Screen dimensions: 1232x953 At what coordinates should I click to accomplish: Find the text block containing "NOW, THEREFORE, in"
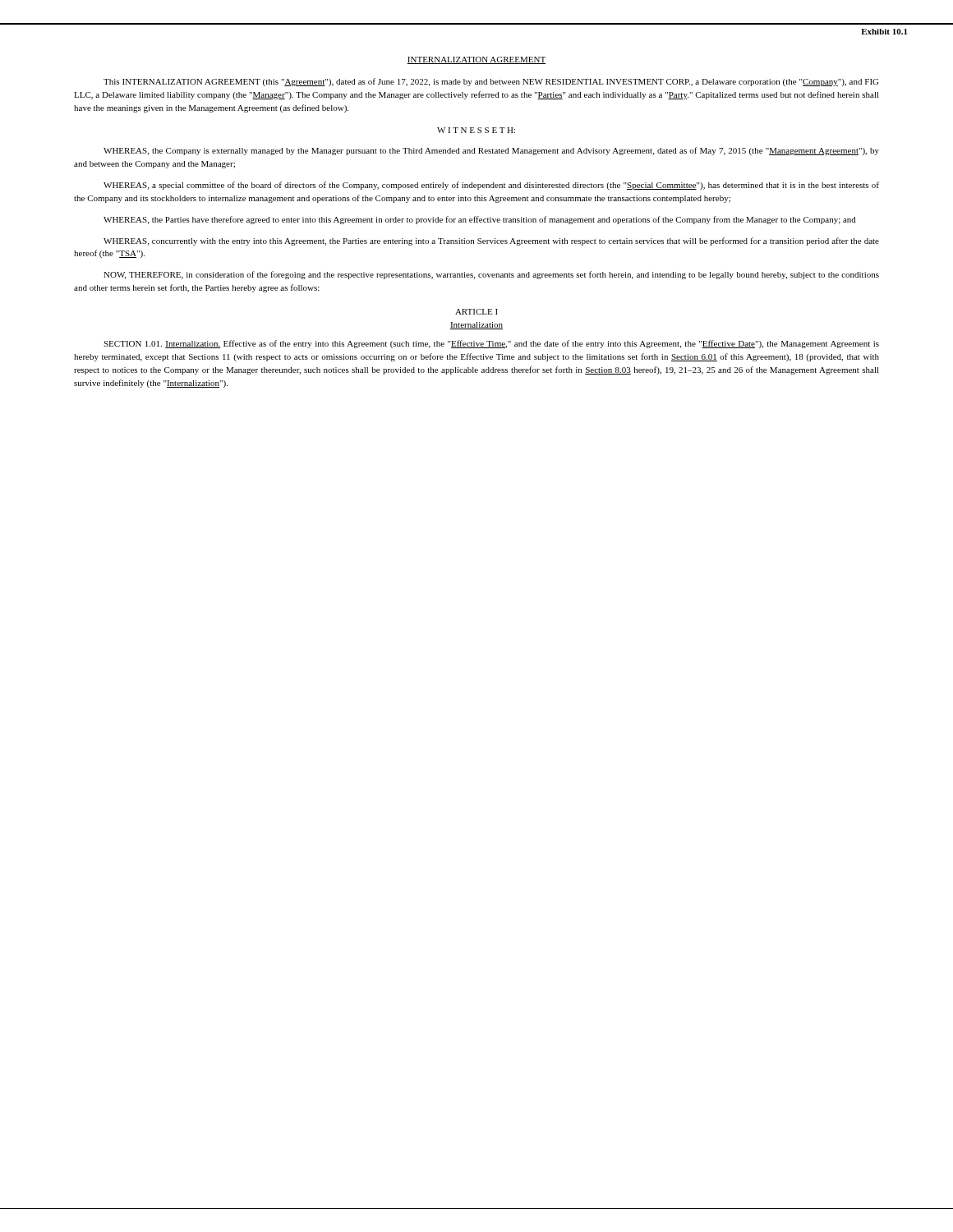(x=476, y=281)
